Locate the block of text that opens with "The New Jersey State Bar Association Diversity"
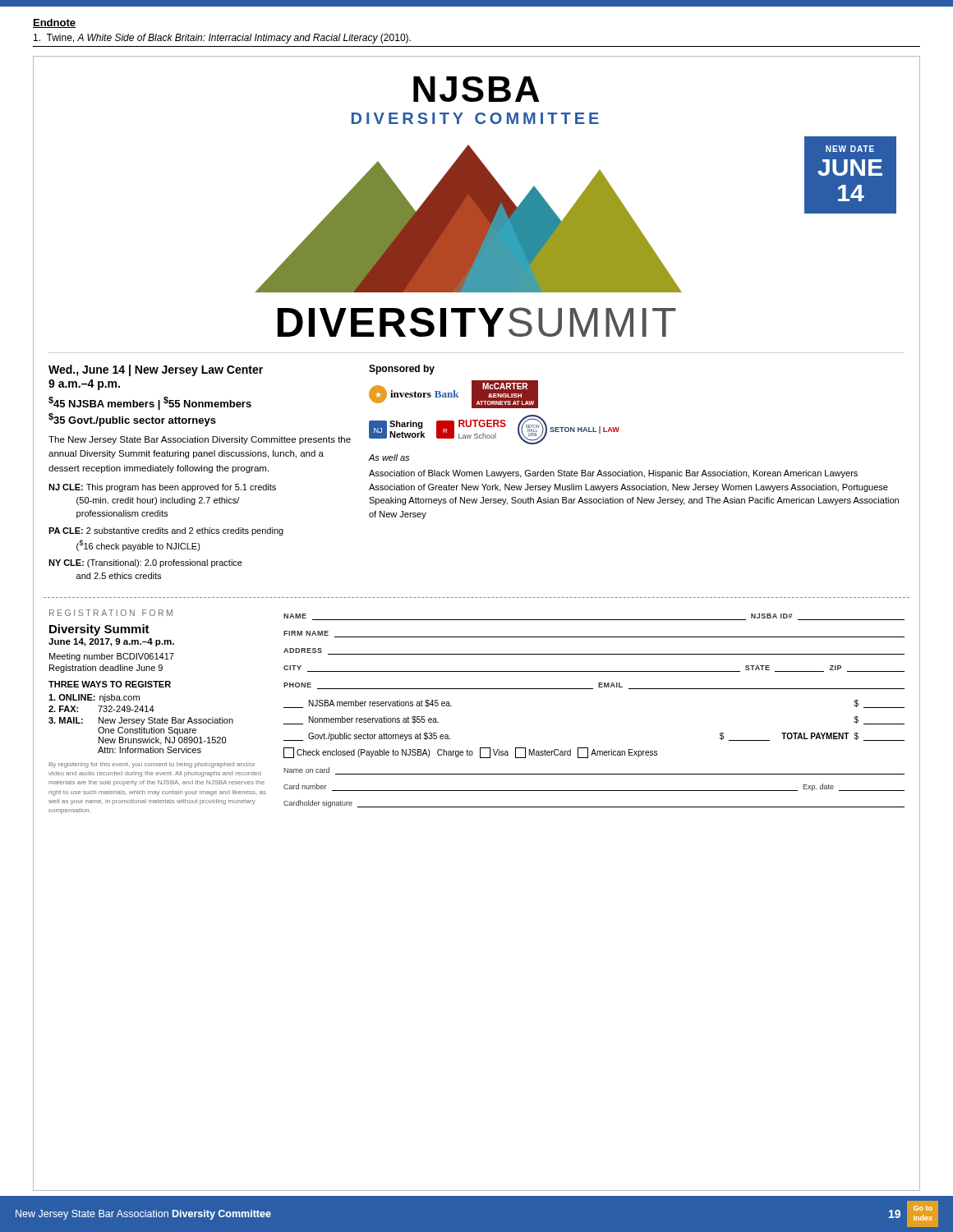The image size is (953, 1232). 200,454
